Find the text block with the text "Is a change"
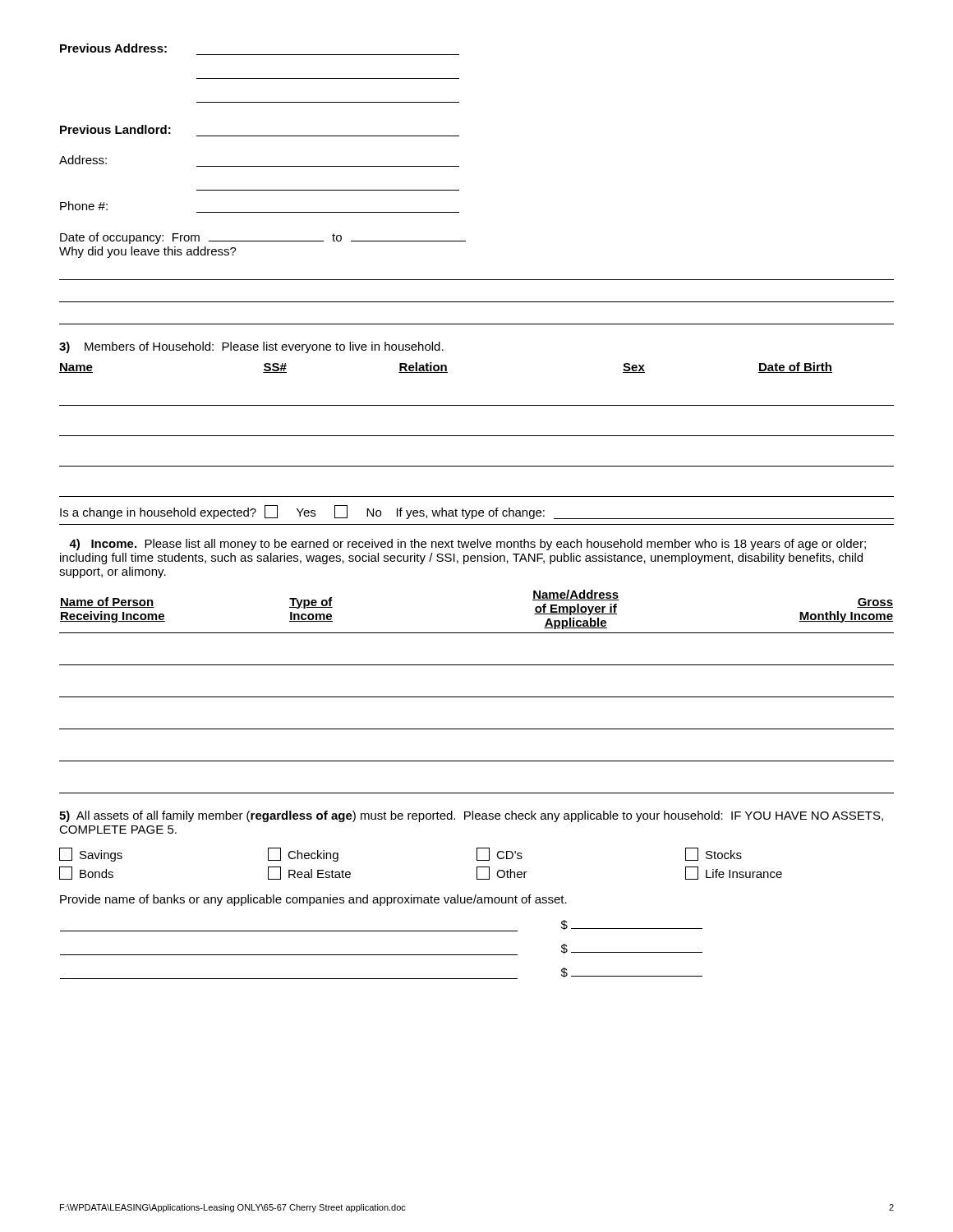953x1232 pixels. point(476,512)
